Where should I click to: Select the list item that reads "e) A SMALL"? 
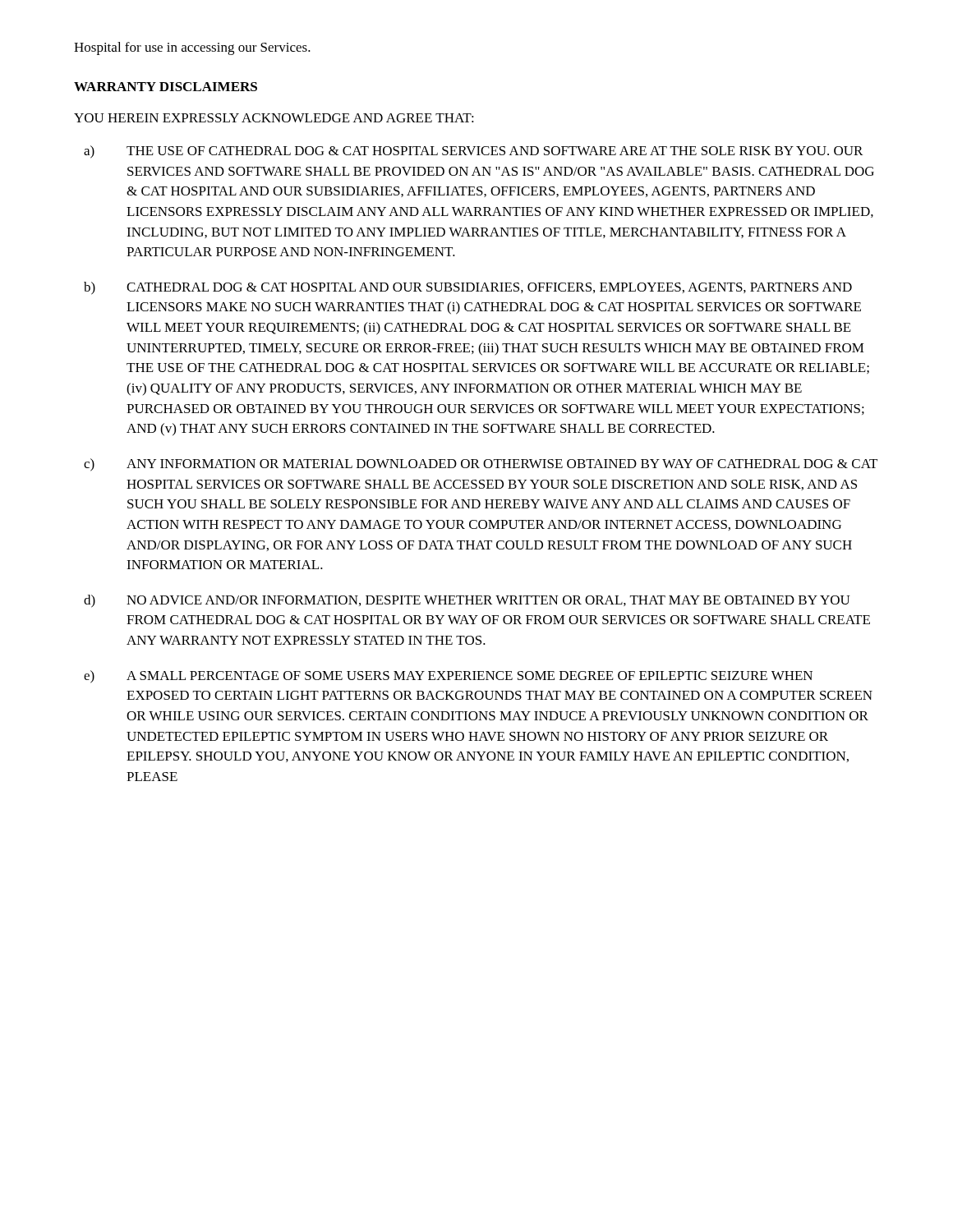(476, 727)
